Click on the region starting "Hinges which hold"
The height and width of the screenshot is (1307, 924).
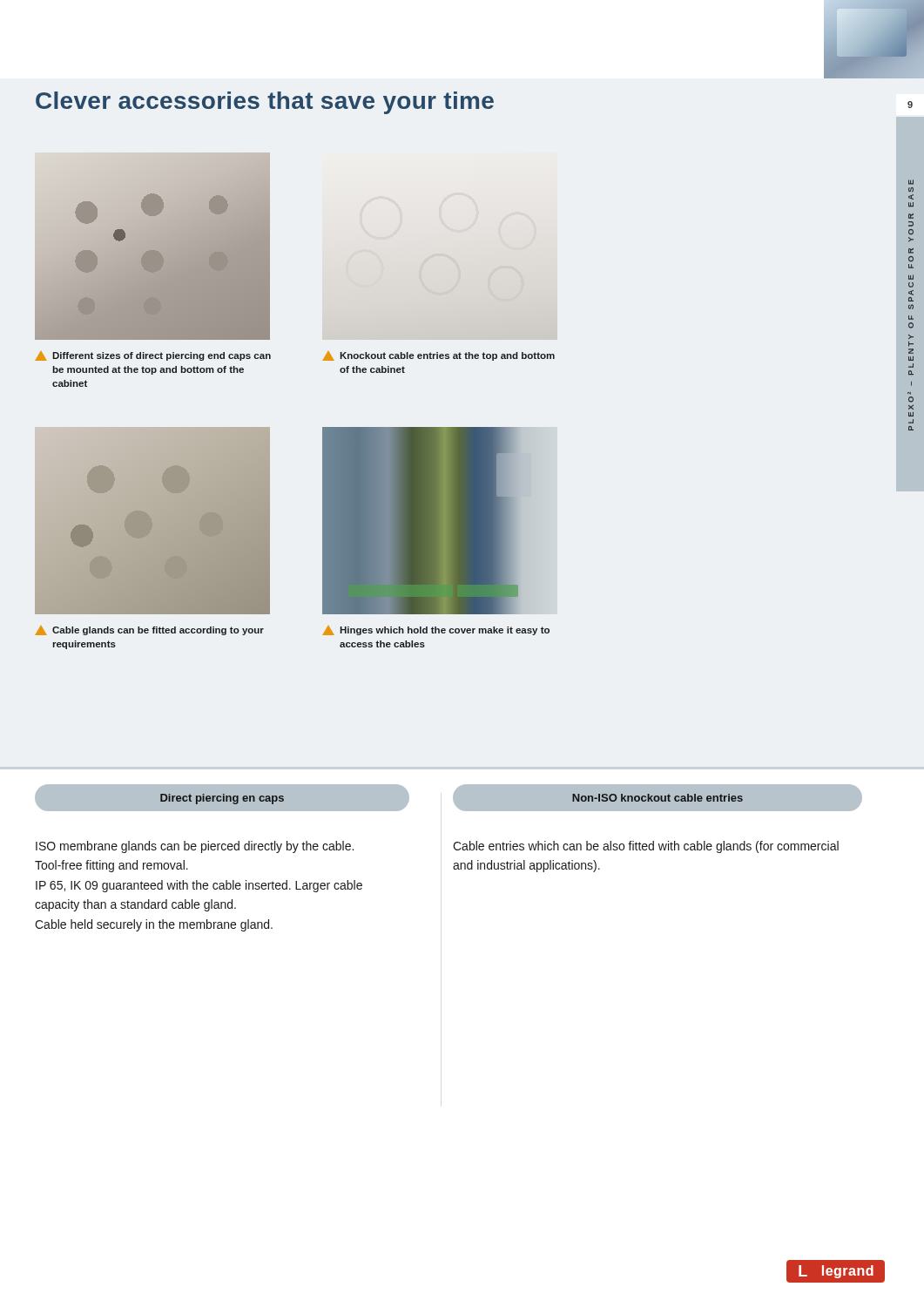[x=446, y=637]
